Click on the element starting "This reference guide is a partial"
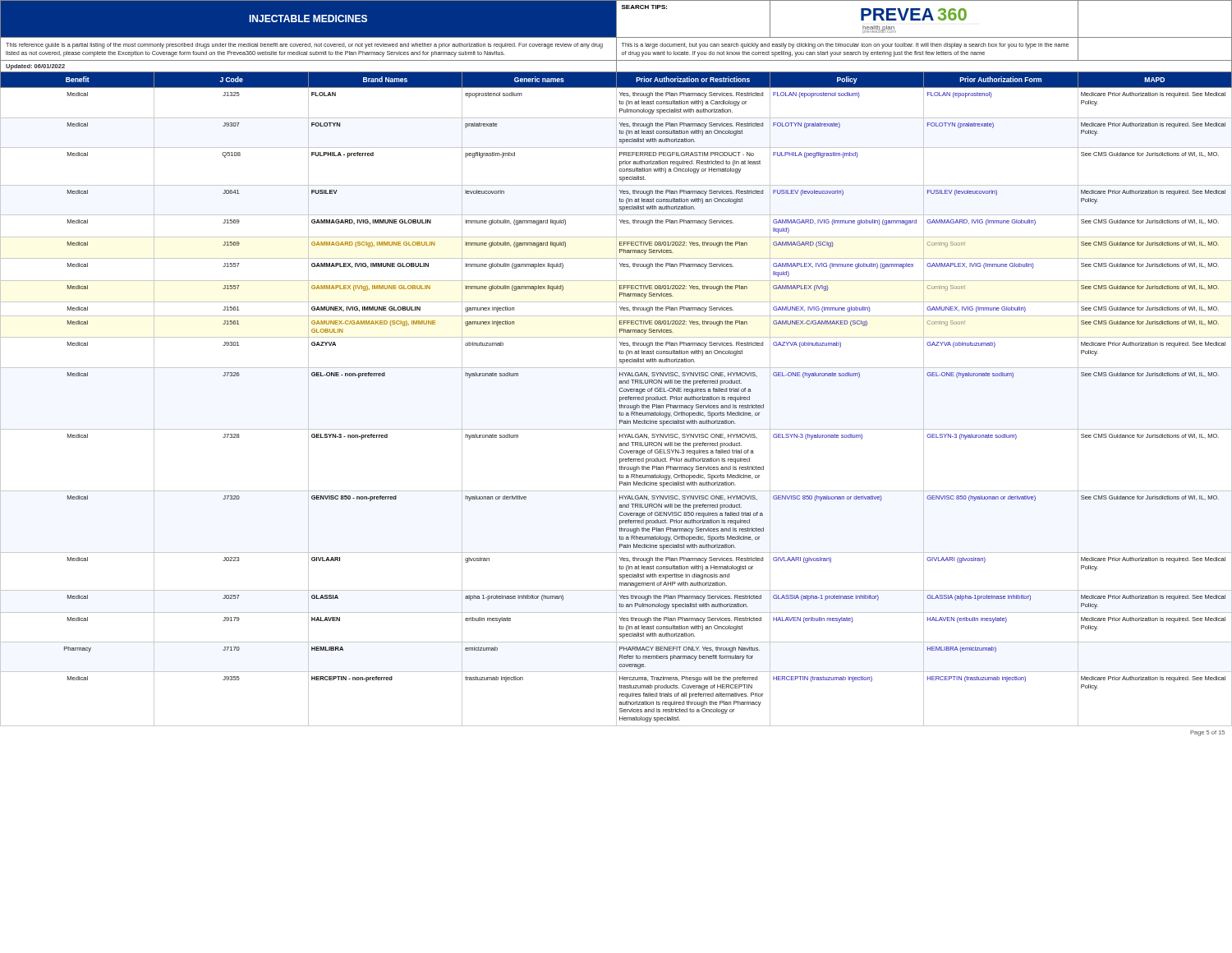Viewport: 1232px width, 953px height. click(x=304, y=49)
